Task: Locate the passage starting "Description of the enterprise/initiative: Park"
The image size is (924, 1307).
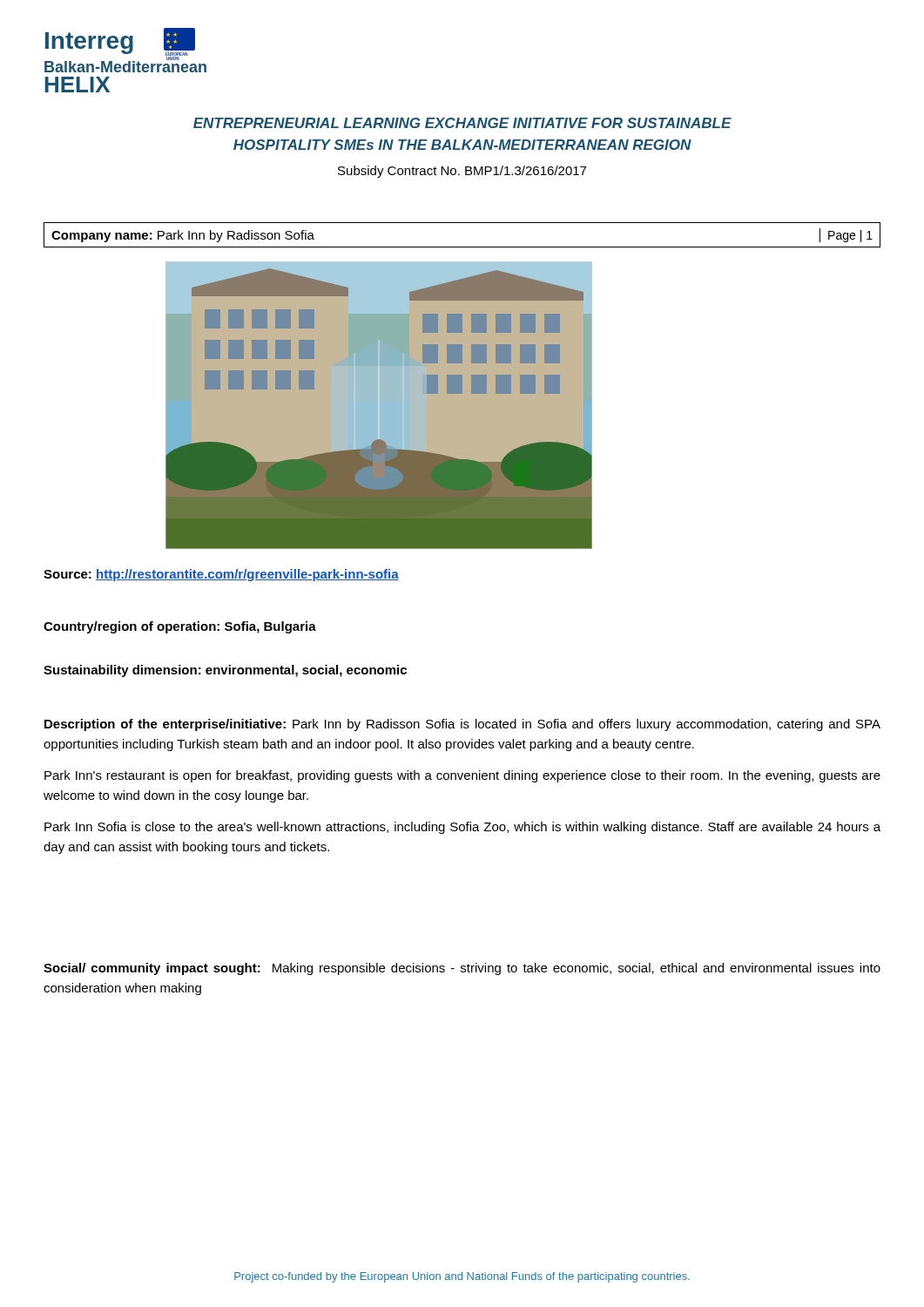Action: pos(462,786)
